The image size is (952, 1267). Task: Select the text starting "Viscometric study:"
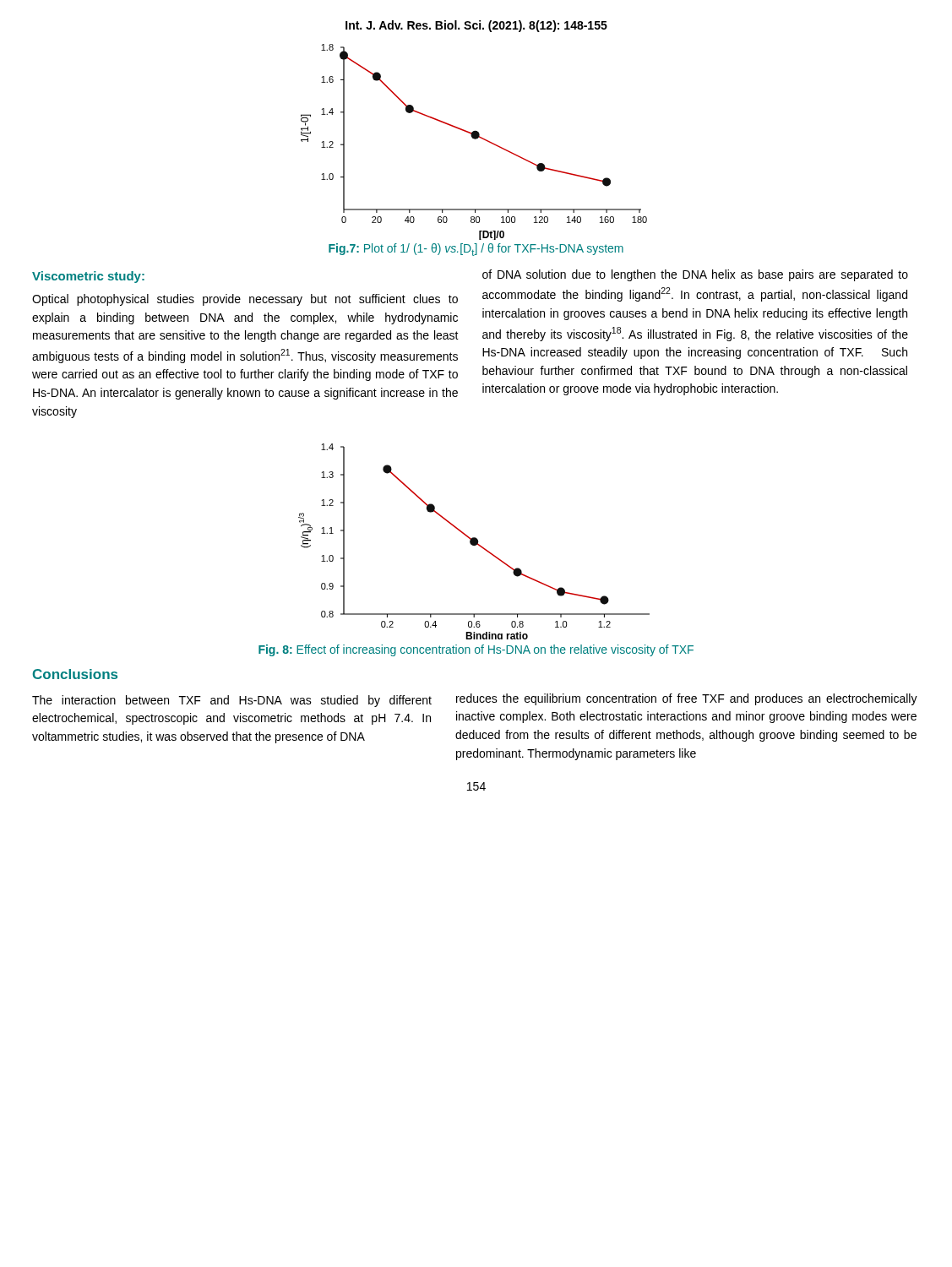(x=89, y=276)
